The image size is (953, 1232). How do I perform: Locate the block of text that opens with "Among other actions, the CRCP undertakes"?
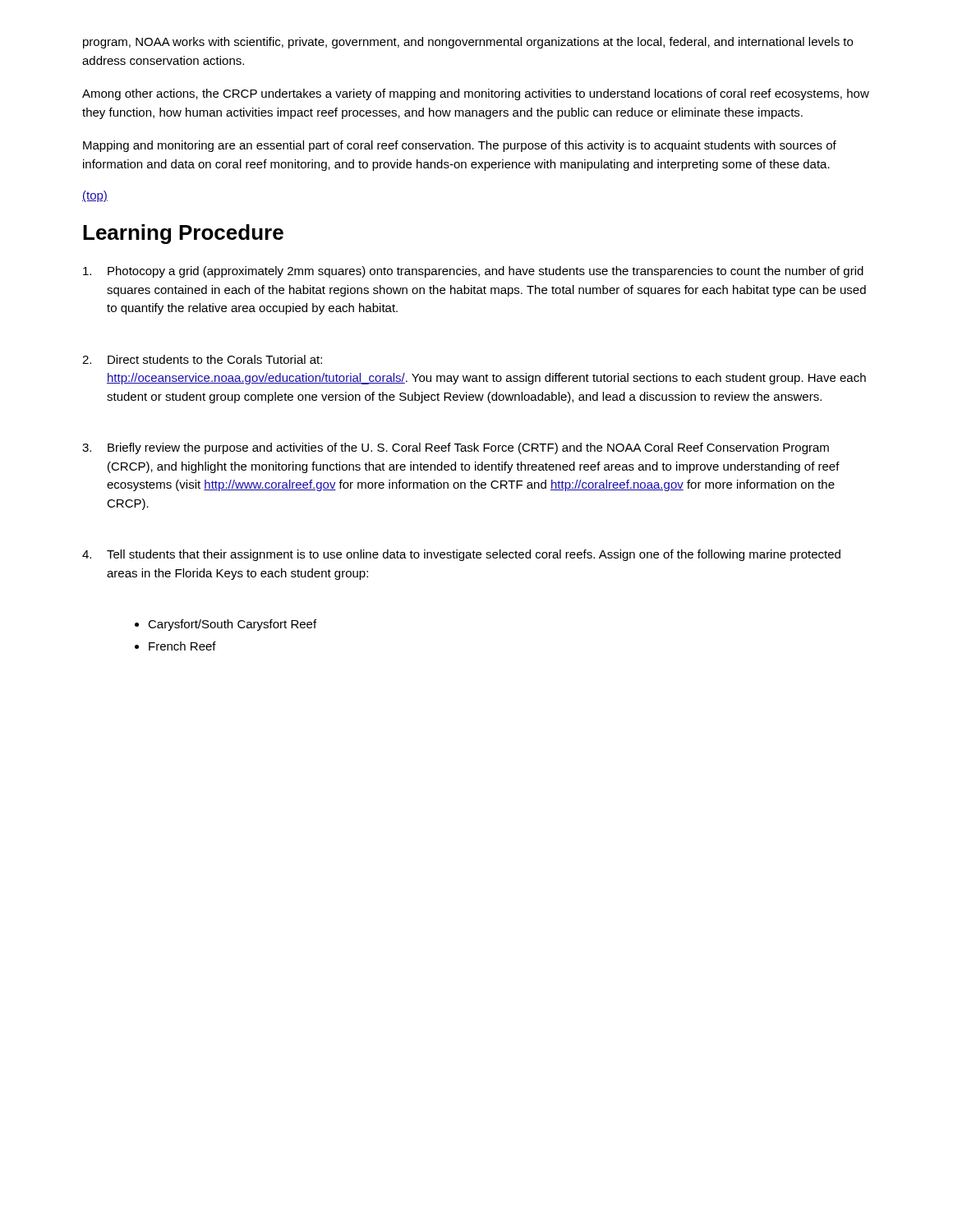476,103
